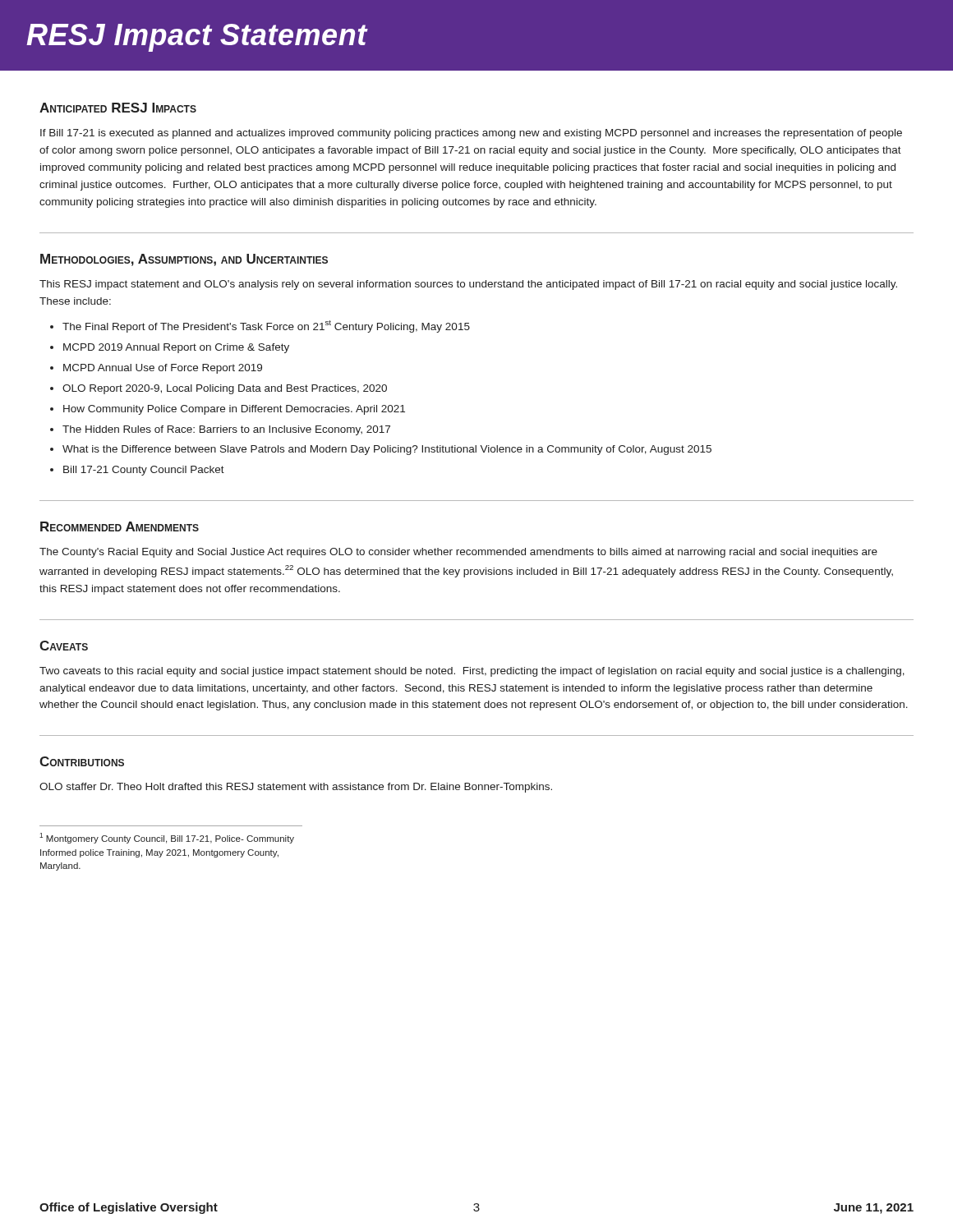The image size is (953, 1232).
Task: Select the element starting "MCPD 2019 Annual Report on Crime"
Action: [x=176, y=347]
